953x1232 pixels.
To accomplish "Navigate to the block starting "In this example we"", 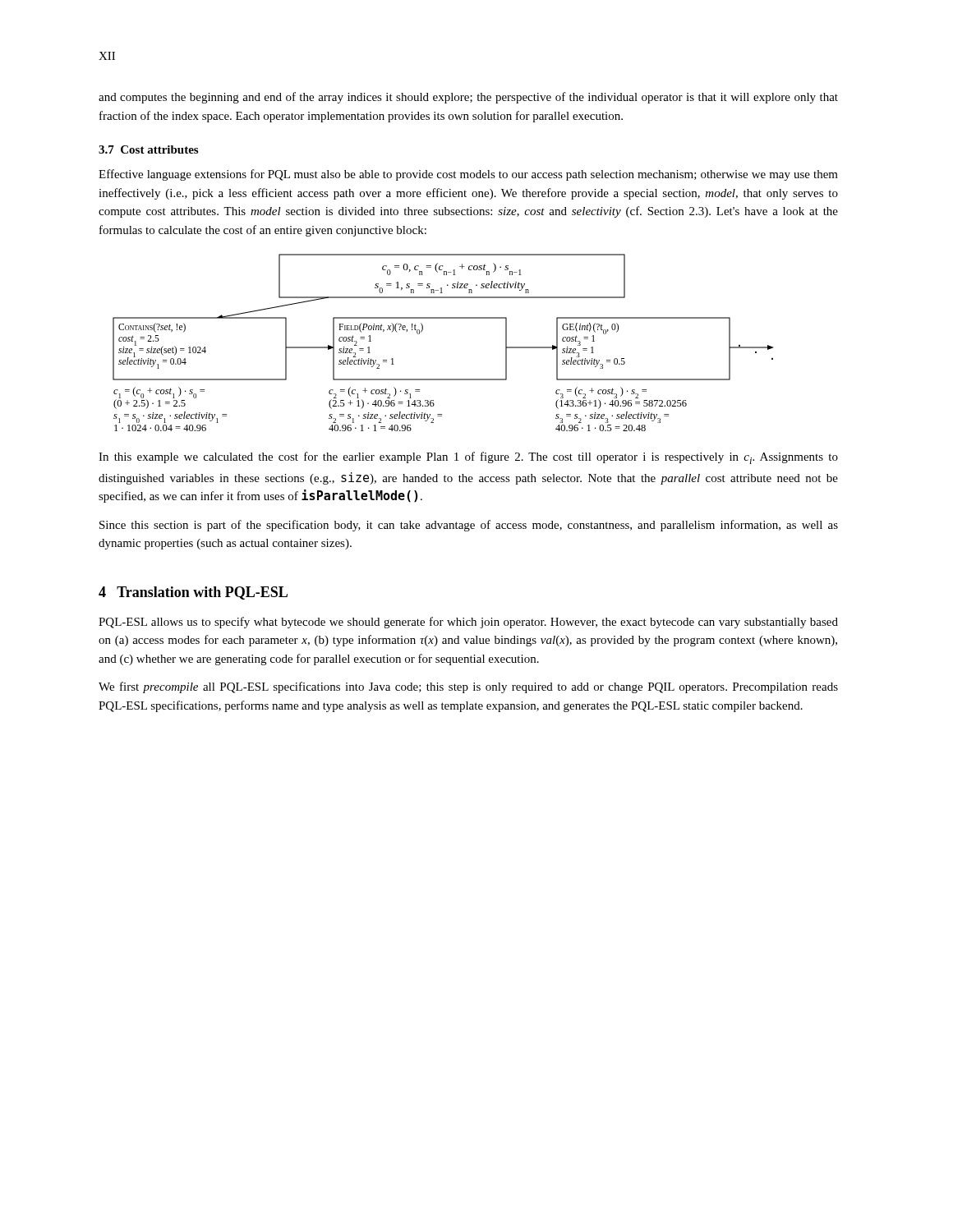I will click(x=468, y=477).
